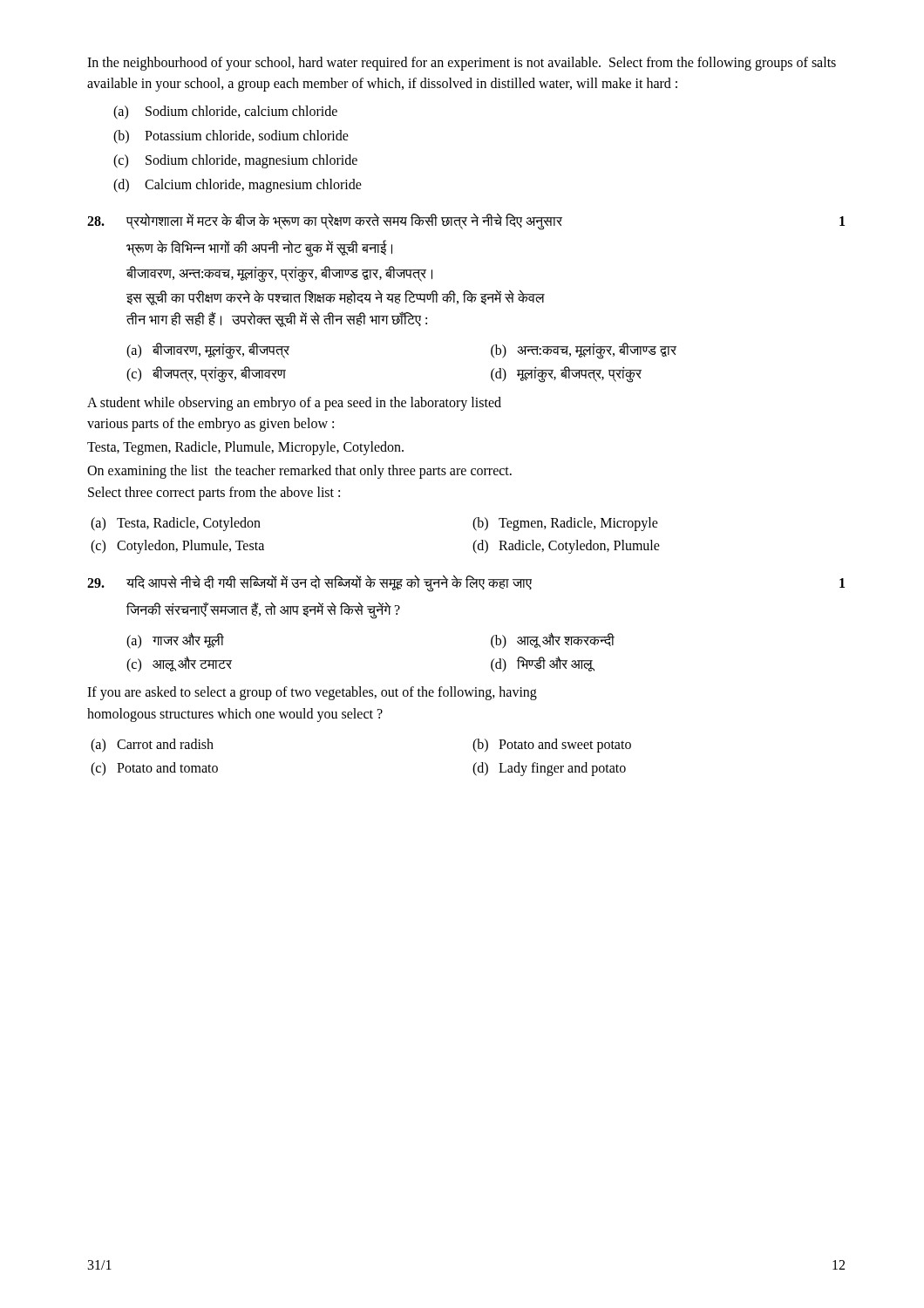The width and height of the screenshot is (924, 1308).
Task: Navigate to the text starting "(c) बीजपत्र, प्रांकुर, बीजावरण"
Action: point(206,374)
